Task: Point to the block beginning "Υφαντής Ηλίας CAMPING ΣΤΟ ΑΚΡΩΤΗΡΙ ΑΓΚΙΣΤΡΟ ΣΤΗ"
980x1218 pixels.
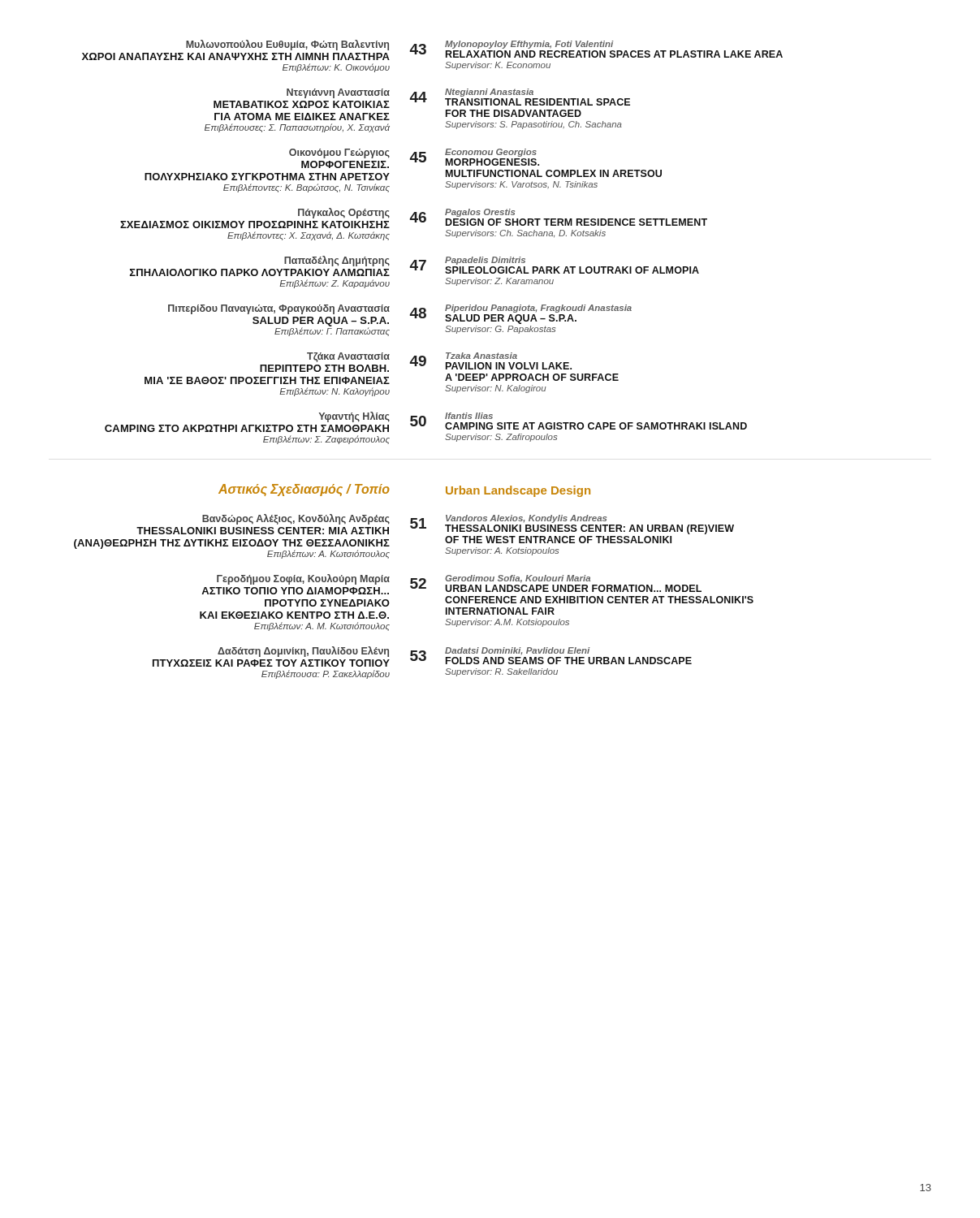Action: pyautogui.click(x=490, y=428)
